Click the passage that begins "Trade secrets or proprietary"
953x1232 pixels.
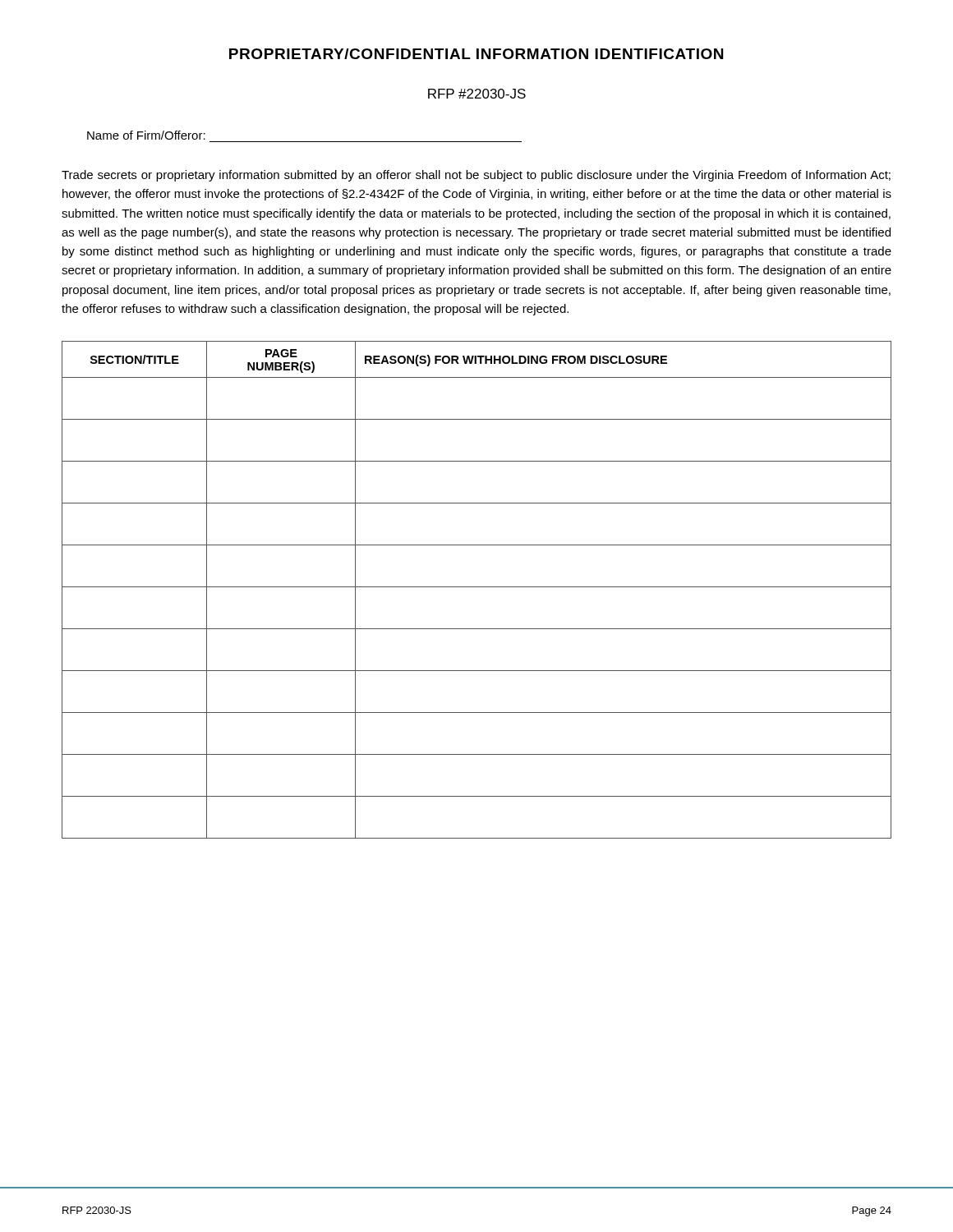[x=476, y=241]
